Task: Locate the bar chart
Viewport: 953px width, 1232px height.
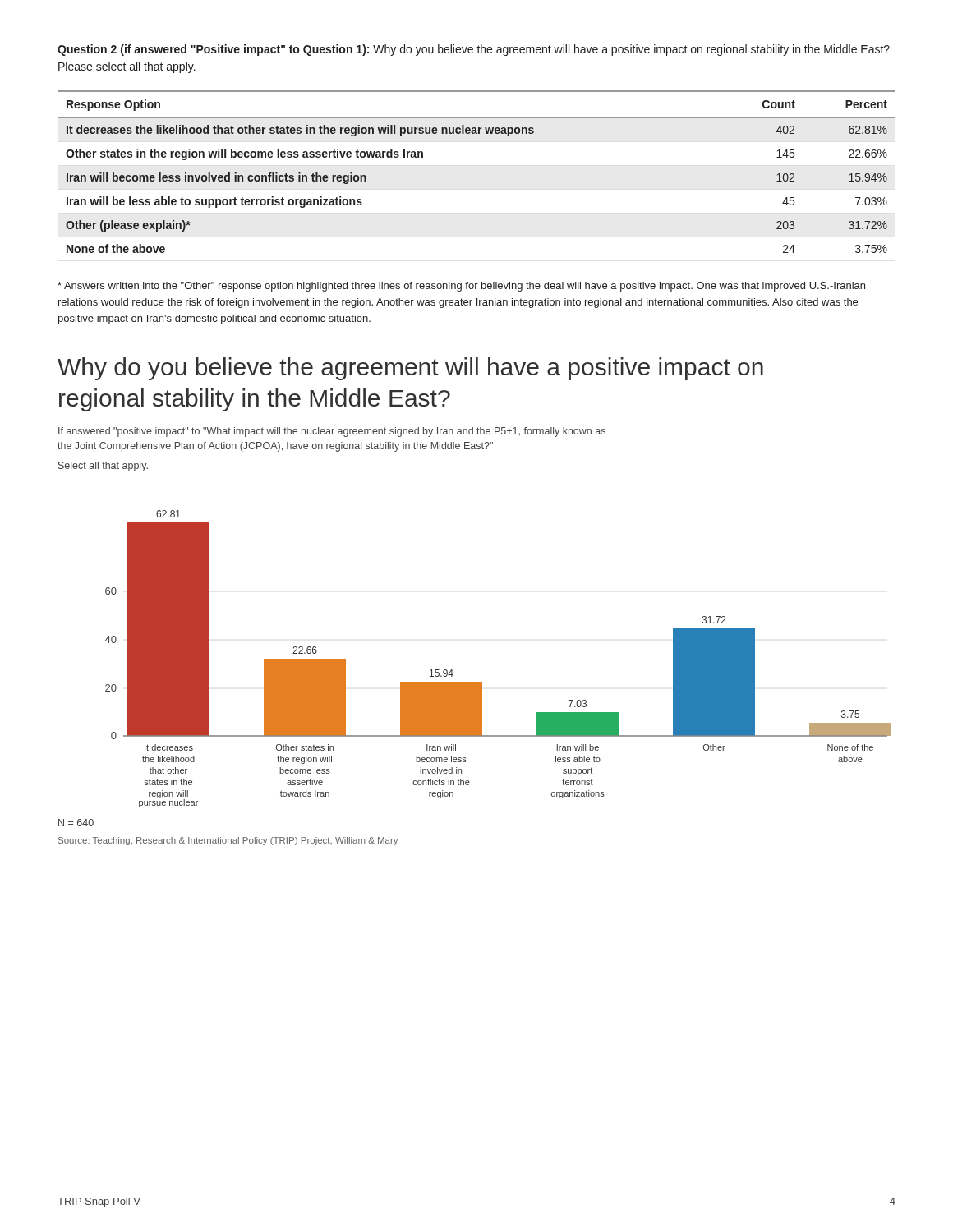Action: point(476,647)
